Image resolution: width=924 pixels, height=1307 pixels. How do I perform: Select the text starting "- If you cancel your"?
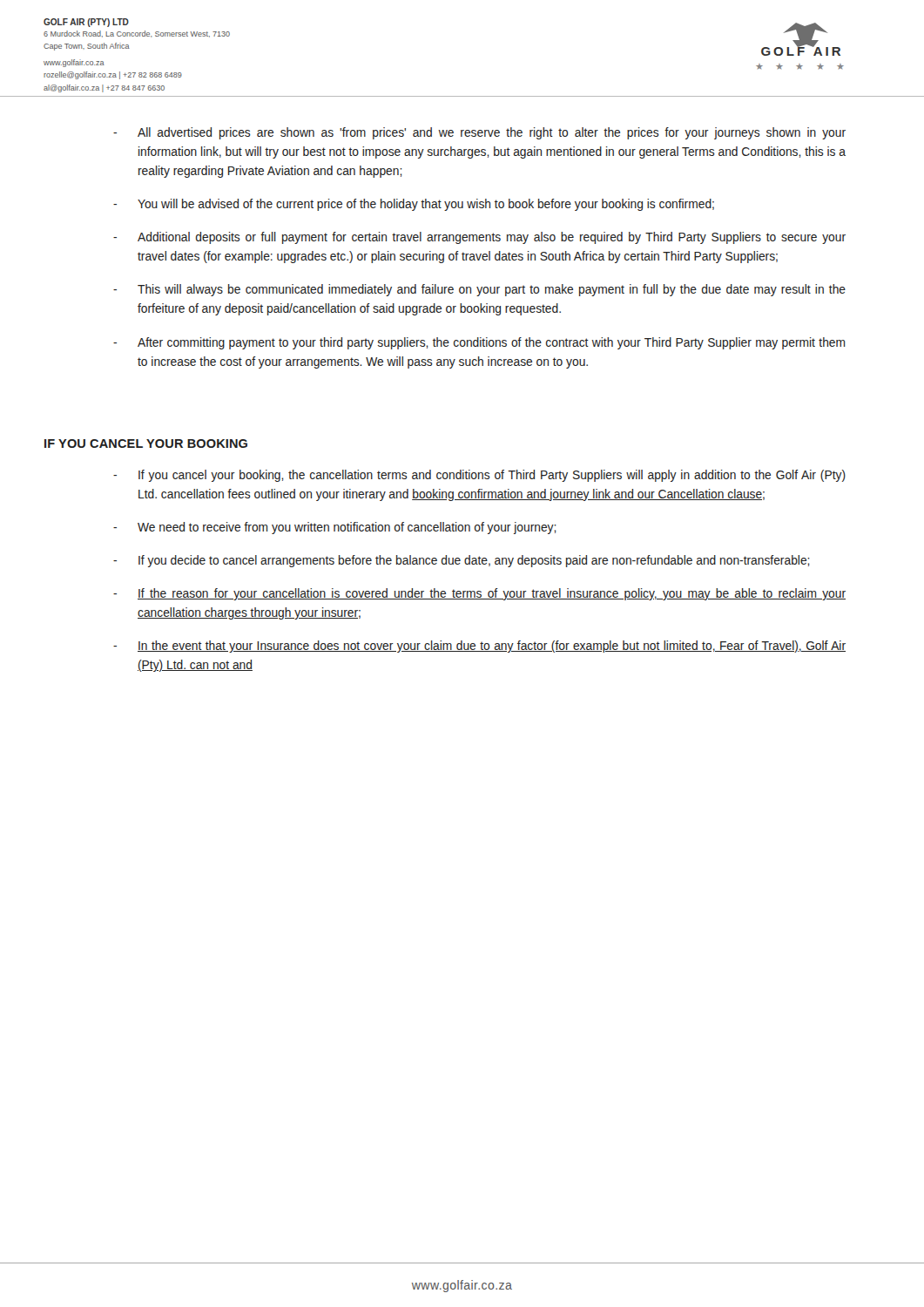479,485
